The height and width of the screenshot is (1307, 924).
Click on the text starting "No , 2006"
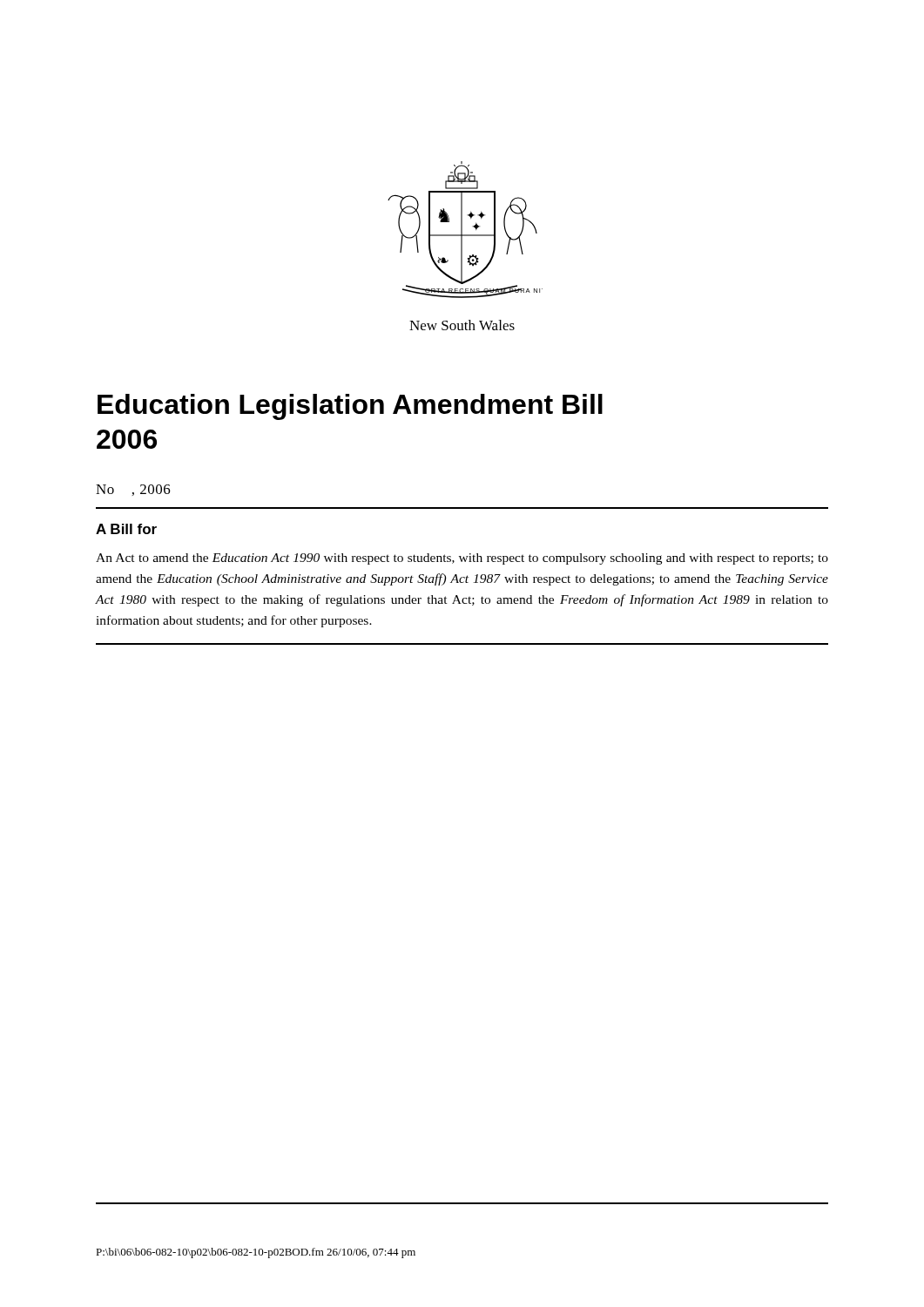(133, 489)
